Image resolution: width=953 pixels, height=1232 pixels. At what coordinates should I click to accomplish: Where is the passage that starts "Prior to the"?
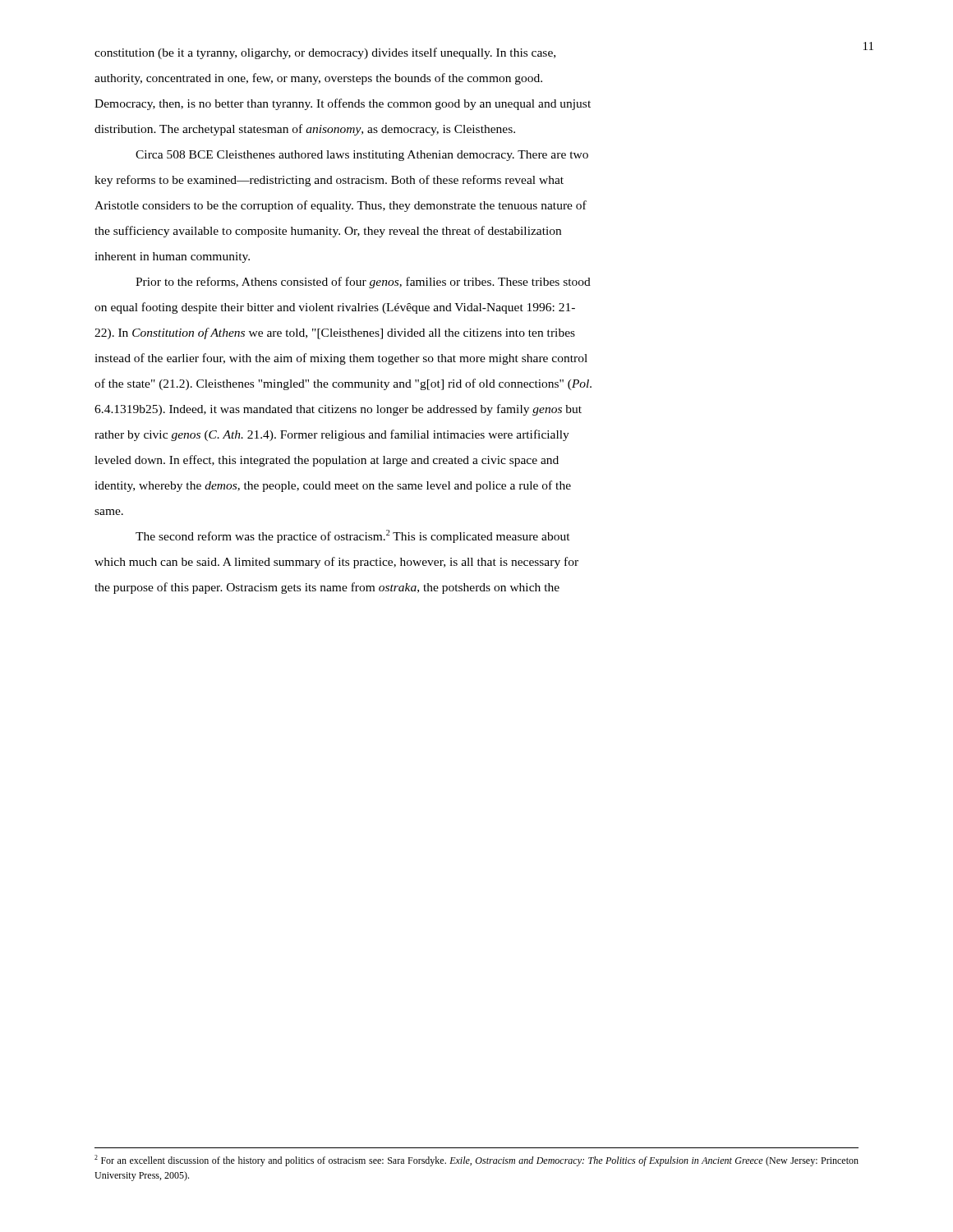tap(476, 396)
